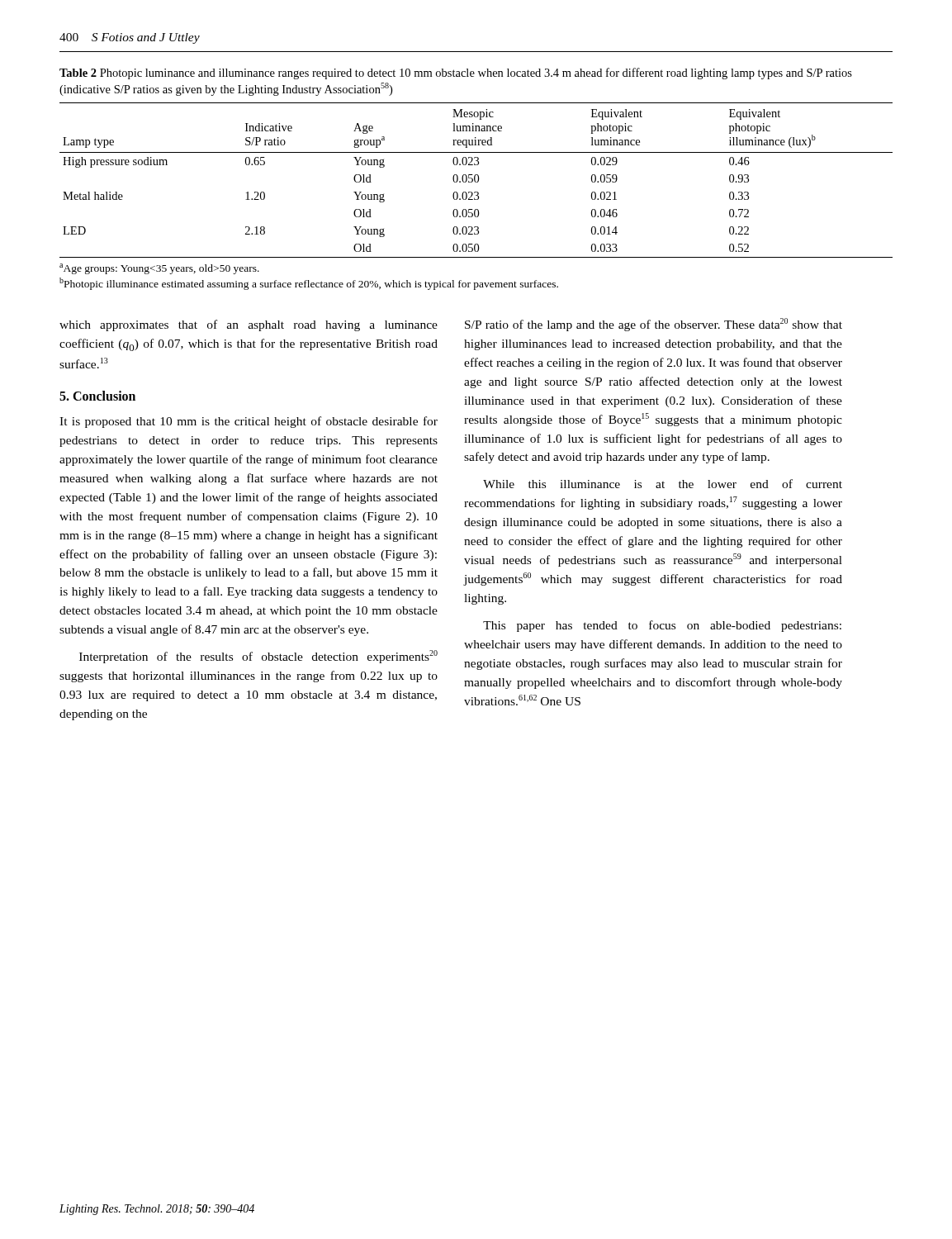Find the passage starting "Table 2 Photopic luminance and illuminance ranges"
This screenshot has height=1239, width=952.
click(x=456, y=81)
